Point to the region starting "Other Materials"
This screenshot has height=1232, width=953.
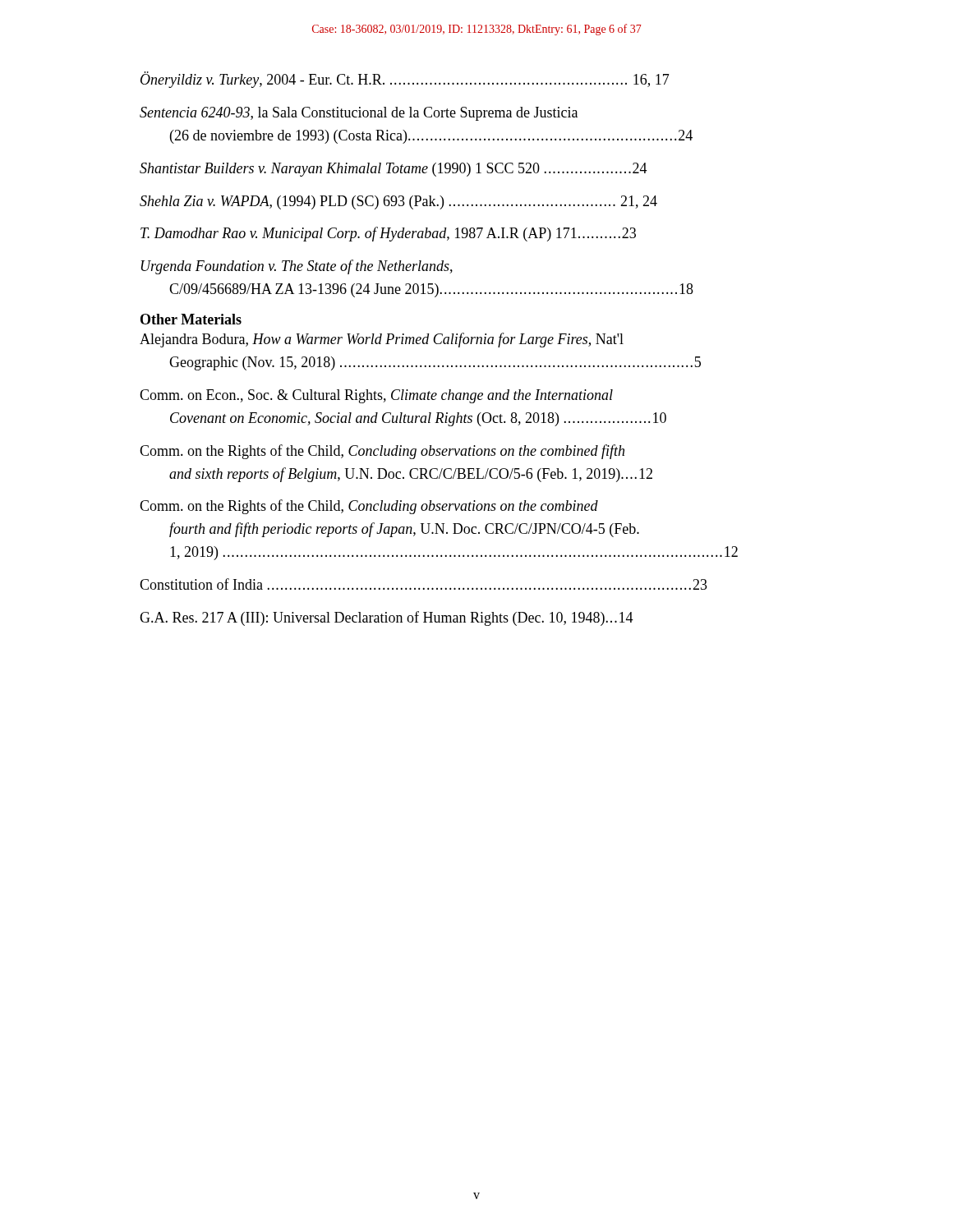tap(191, 320)
